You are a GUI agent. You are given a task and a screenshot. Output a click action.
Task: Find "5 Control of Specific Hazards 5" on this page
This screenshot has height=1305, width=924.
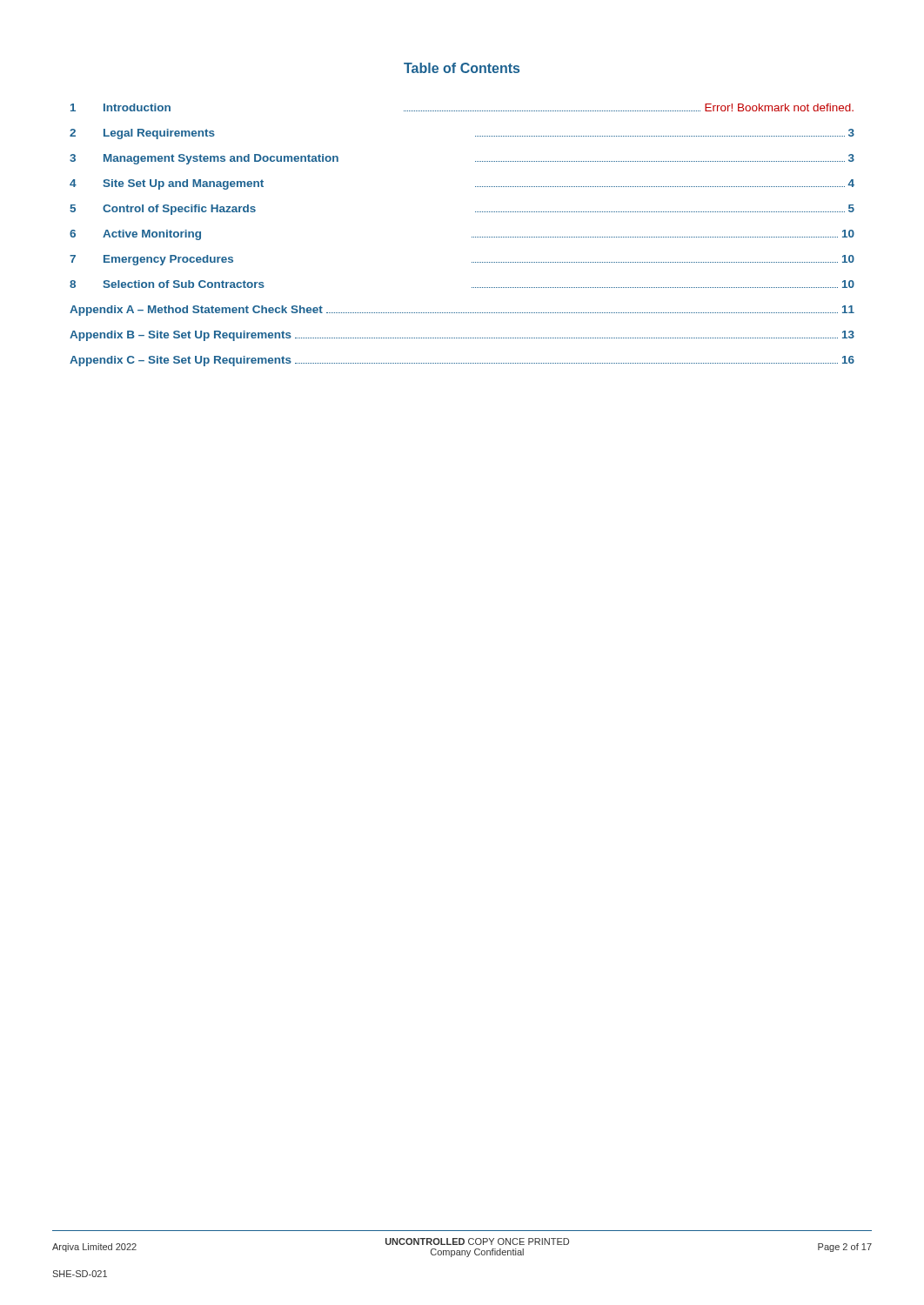183,209
